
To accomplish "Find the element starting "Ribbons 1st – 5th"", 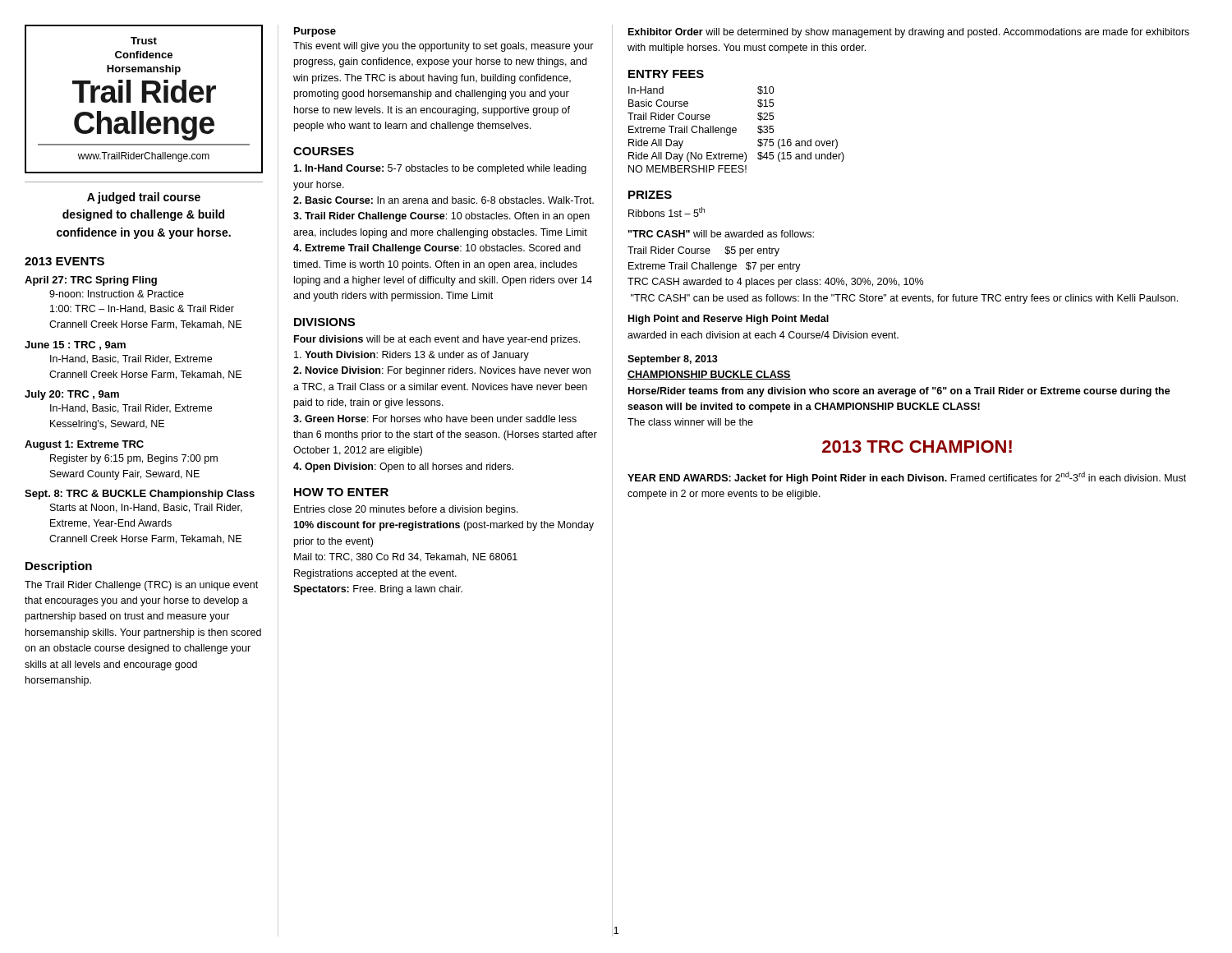I will click(666, 213).
